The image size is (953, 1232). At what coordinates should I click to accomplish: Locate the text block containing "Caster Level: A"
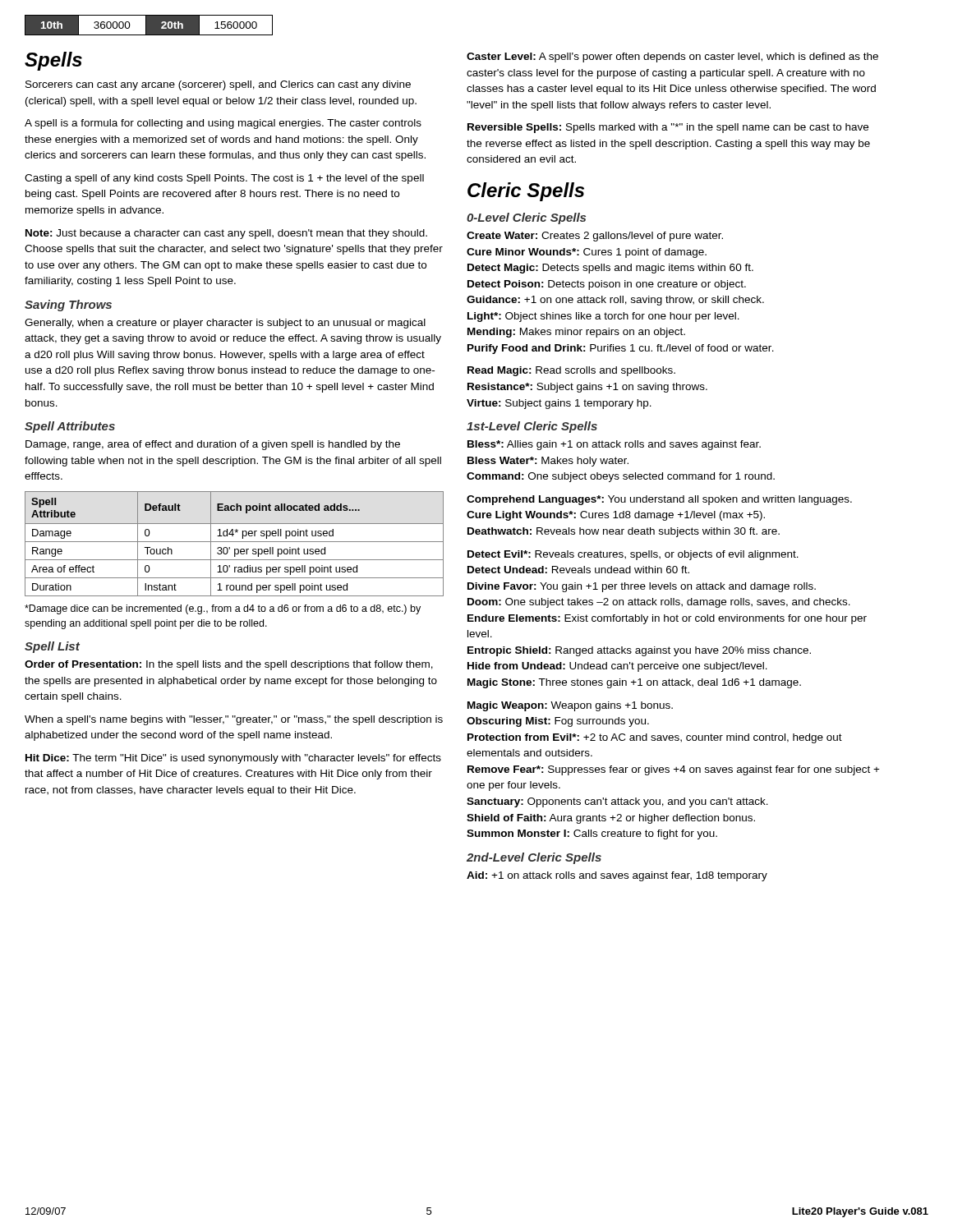coord(676,81)
